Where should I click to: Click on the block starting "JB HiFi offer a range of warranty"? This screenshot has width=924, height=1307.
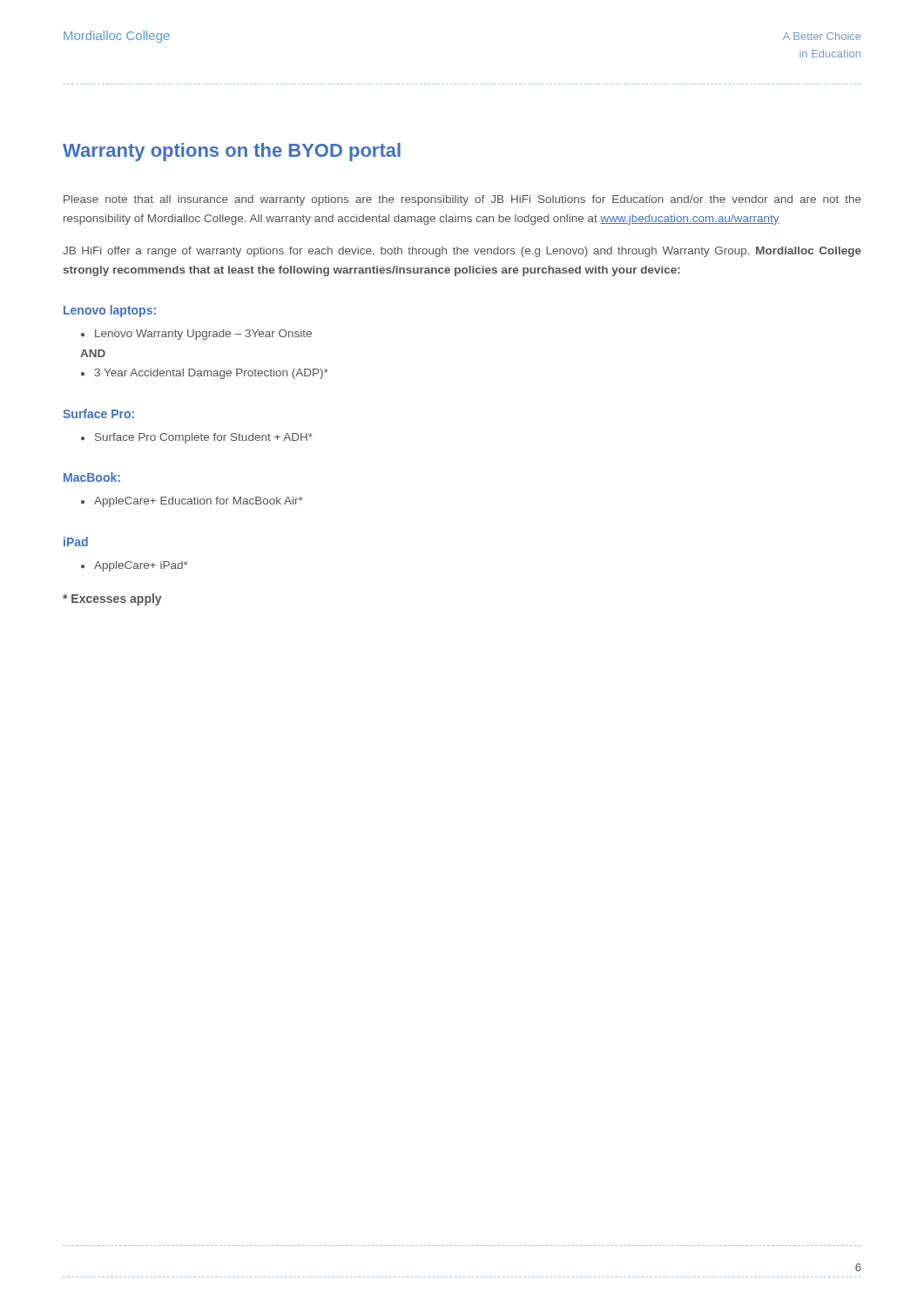click(x=462, y=260)
